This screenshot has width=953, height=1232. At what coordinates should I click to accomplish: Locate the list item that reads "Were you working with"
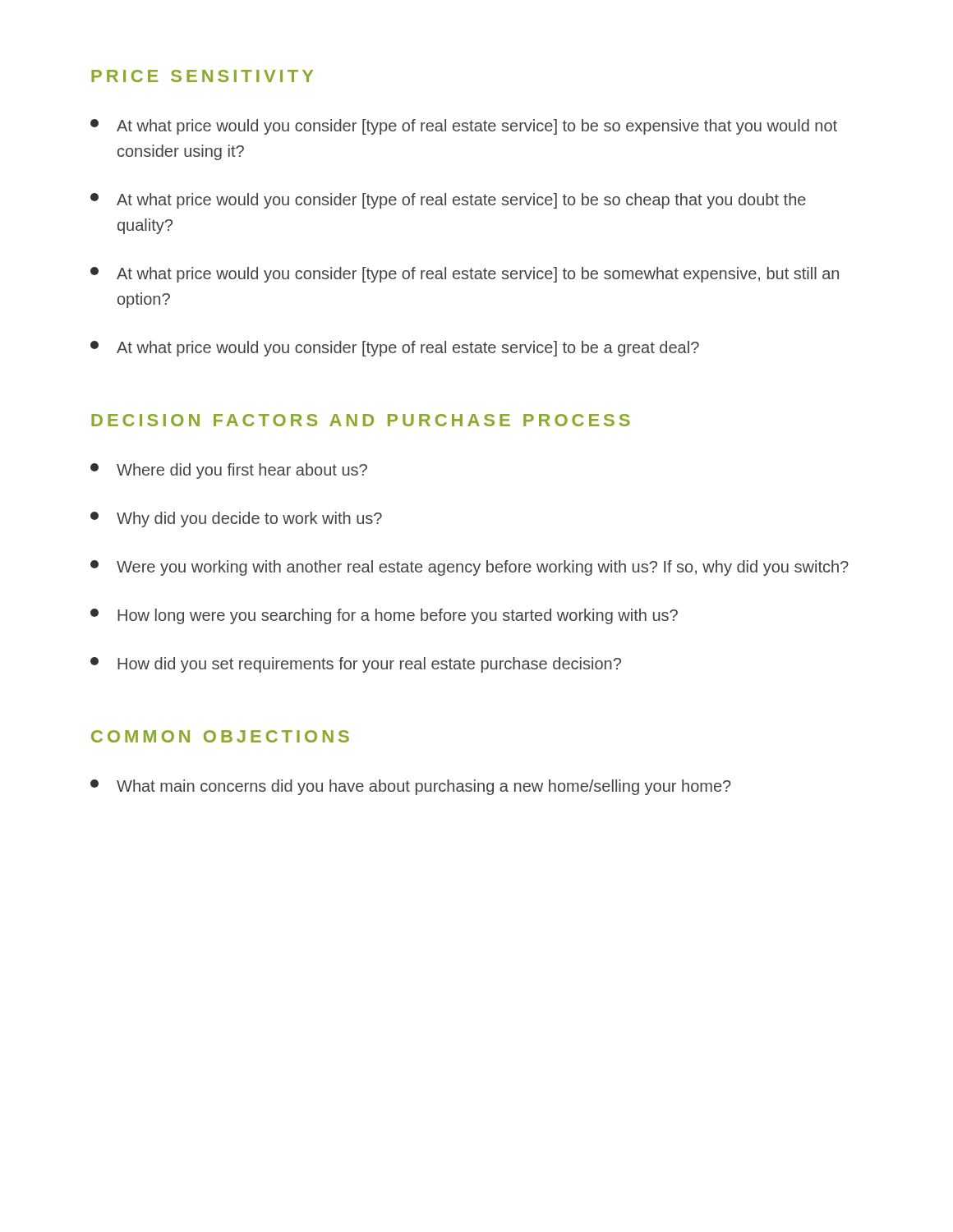(470, 567)
